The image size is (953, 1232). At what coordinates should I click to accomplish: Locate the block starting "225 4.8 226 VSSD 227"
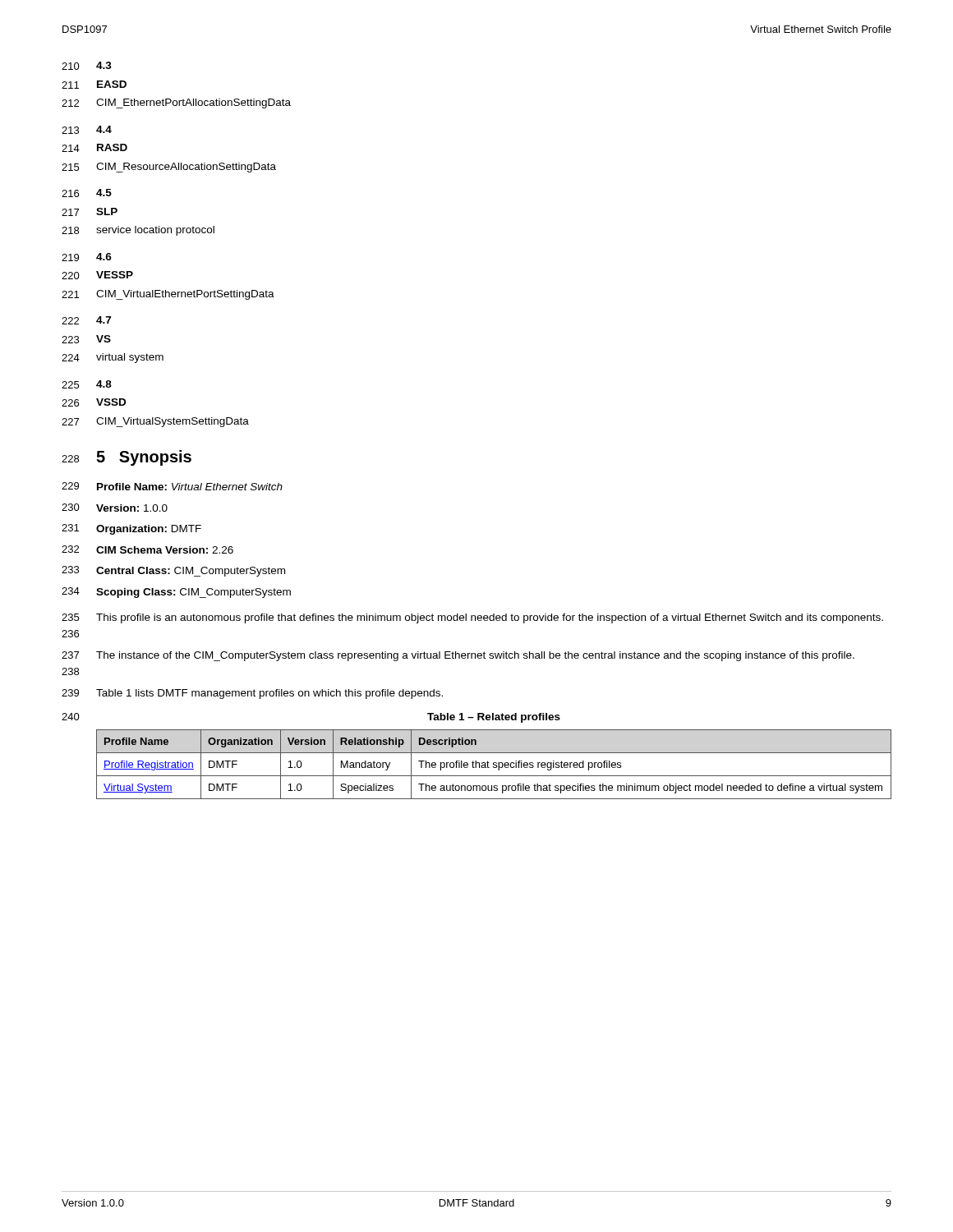[x=71, y=385]
